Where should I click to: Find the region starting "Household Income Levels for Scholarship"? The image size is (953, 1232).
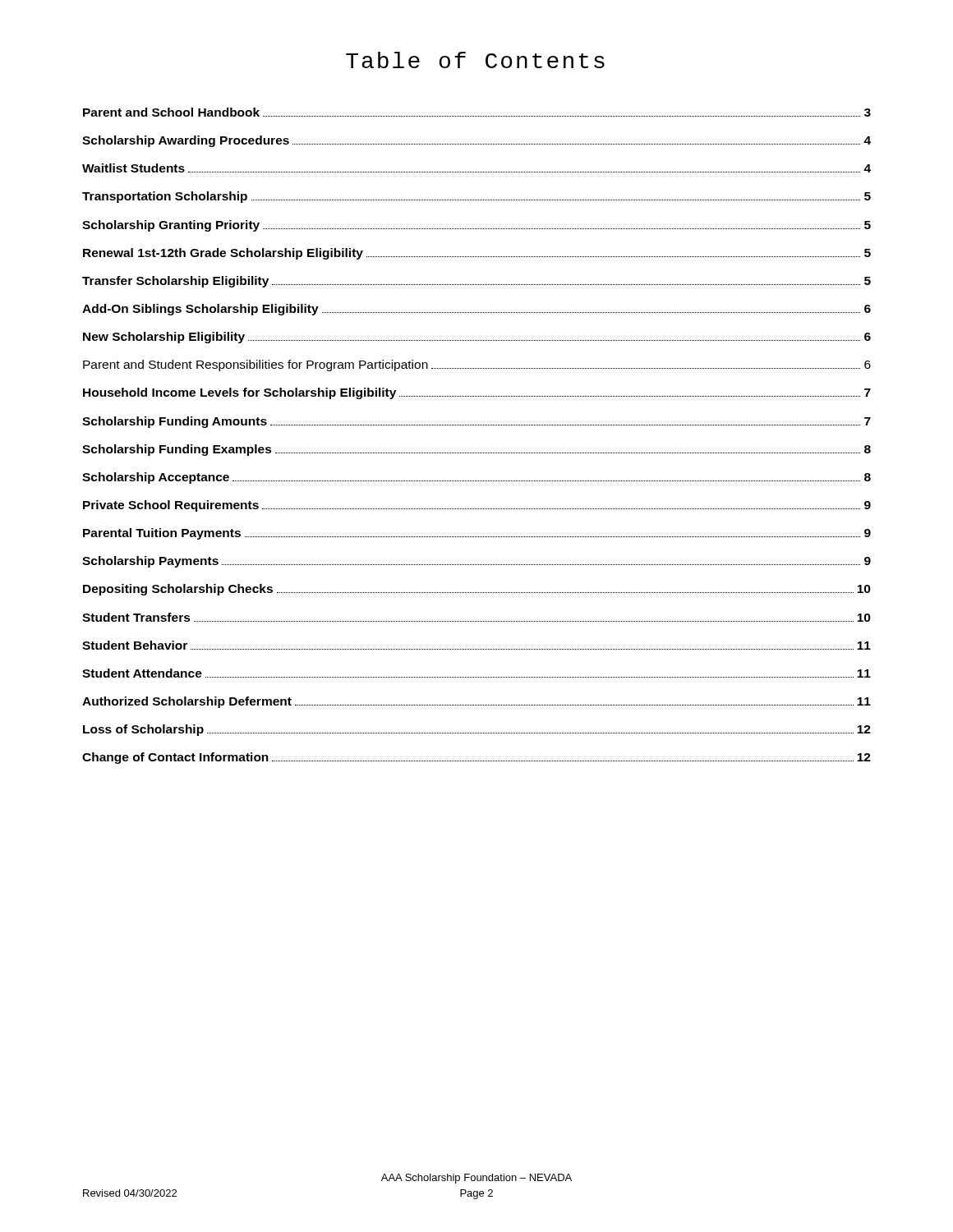tap(476, 393)
